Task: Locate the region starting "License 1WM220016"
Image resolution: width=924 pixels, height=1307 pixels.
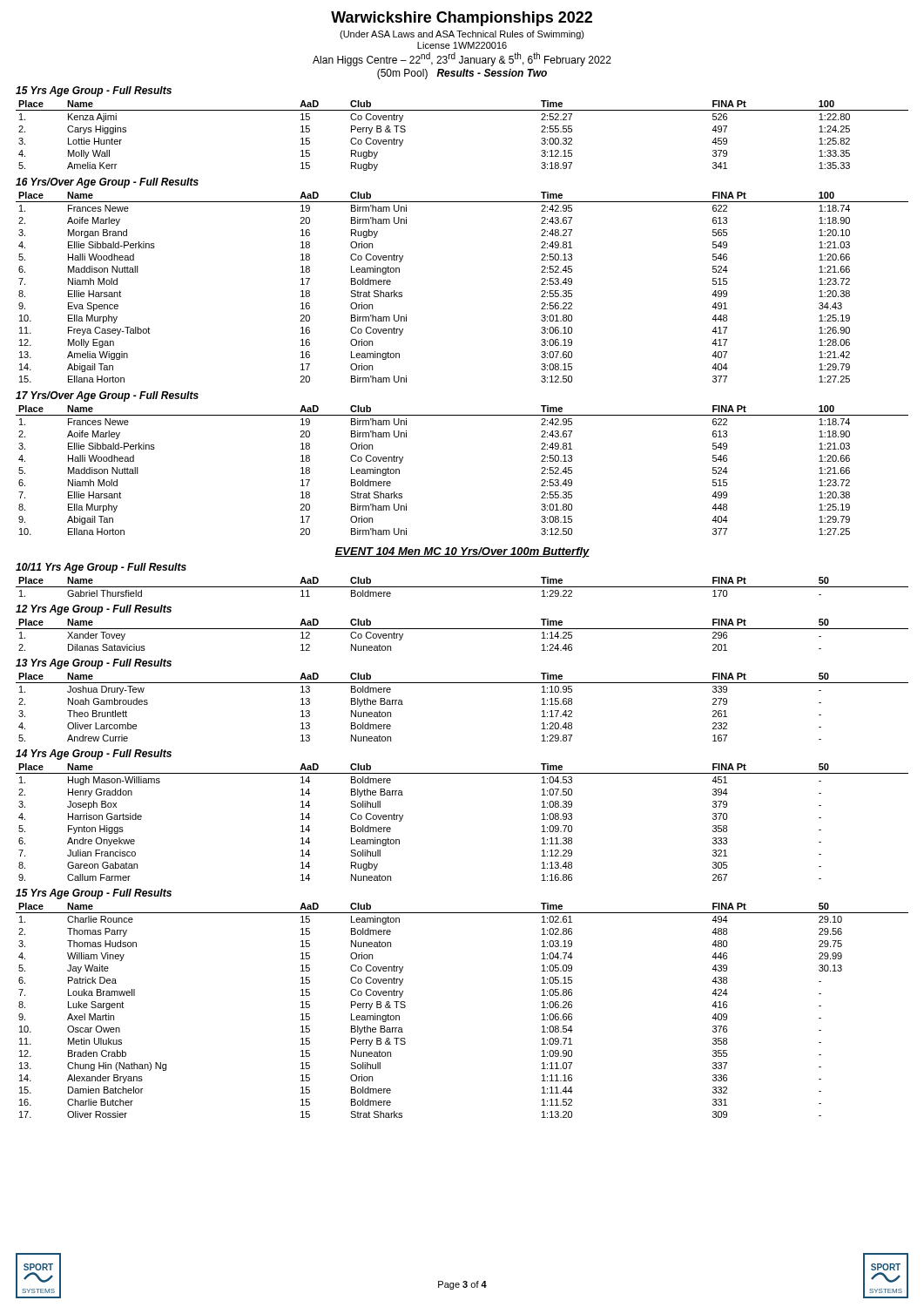Action: click(462, 45)
